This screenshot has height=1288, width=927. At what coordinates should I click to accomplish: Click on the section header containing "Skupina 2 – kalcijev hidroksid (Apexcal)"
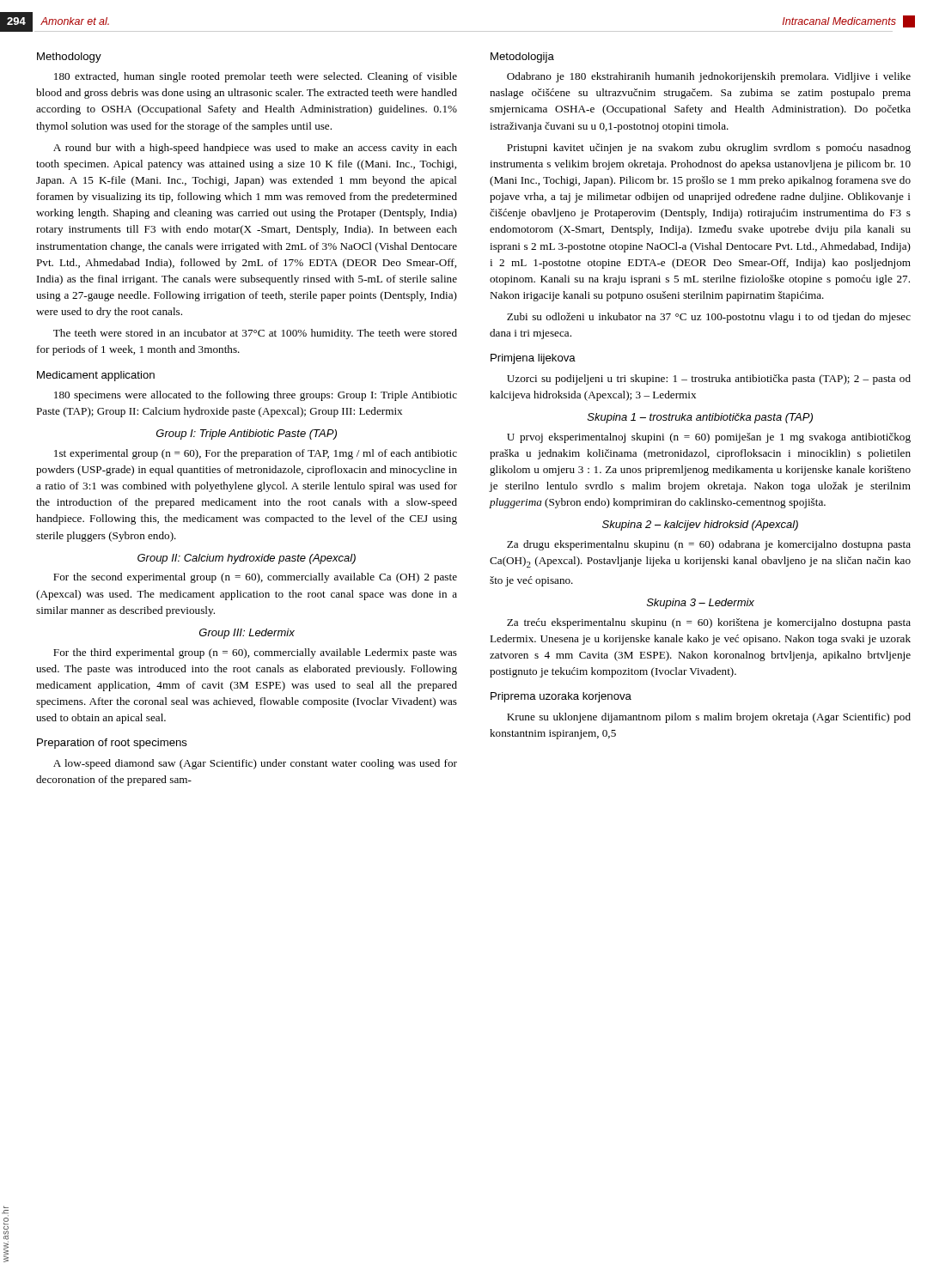[700, 524]
